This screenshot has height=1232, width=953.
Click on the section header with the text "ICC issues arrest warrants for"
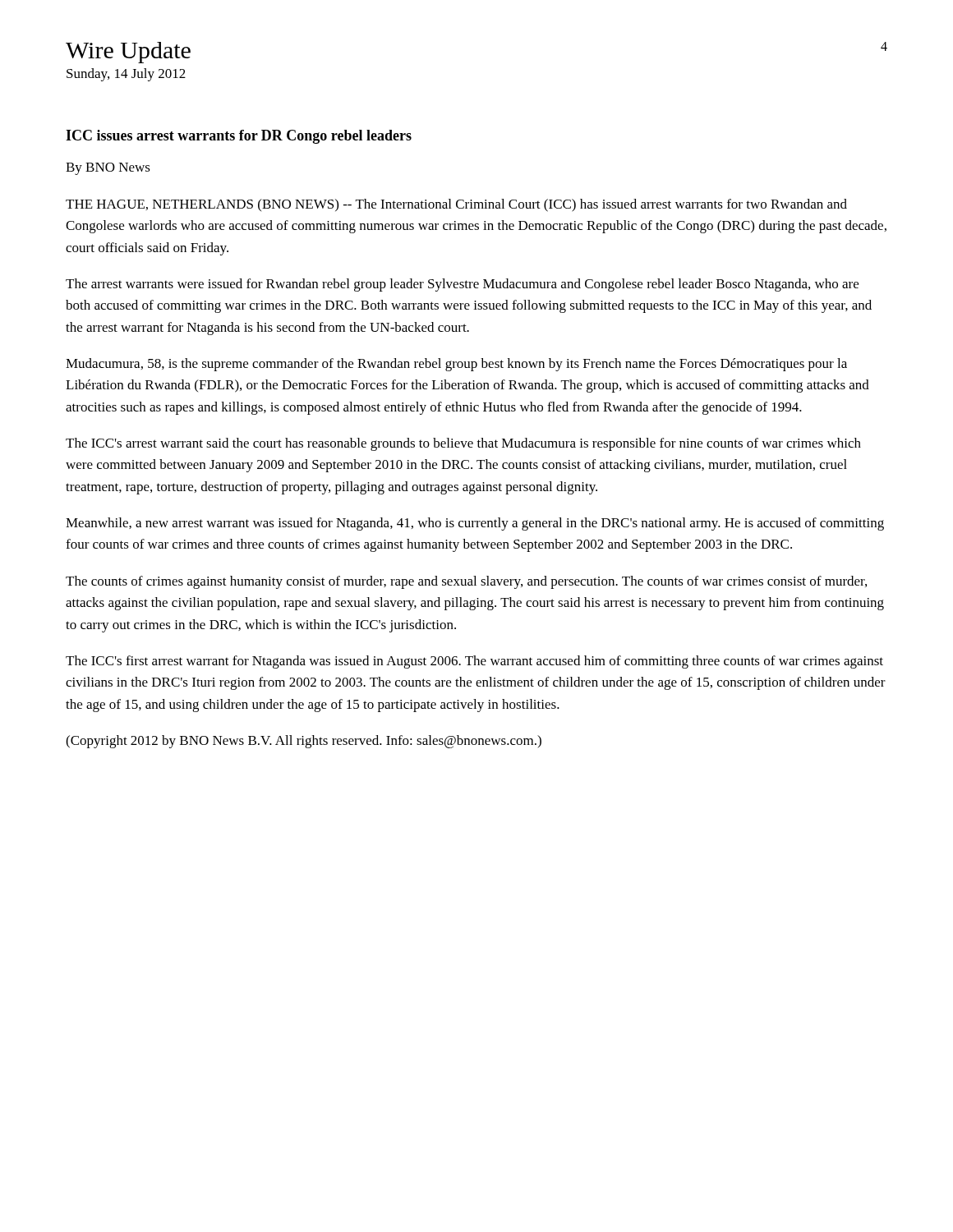pyautogui.click(x=239, y=136)
